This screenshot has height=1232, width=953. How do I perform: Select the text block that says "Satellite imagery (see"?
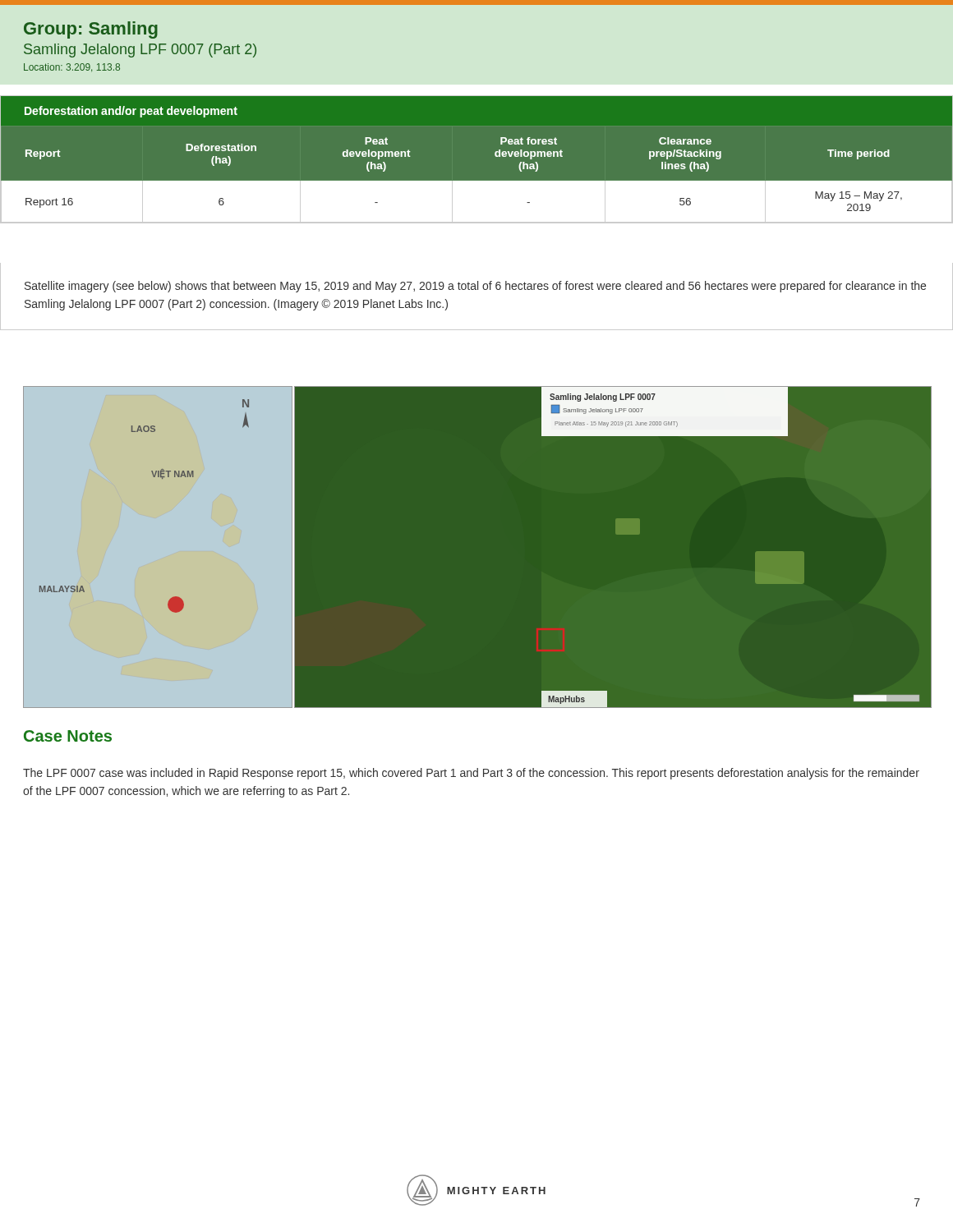point(476,295)
